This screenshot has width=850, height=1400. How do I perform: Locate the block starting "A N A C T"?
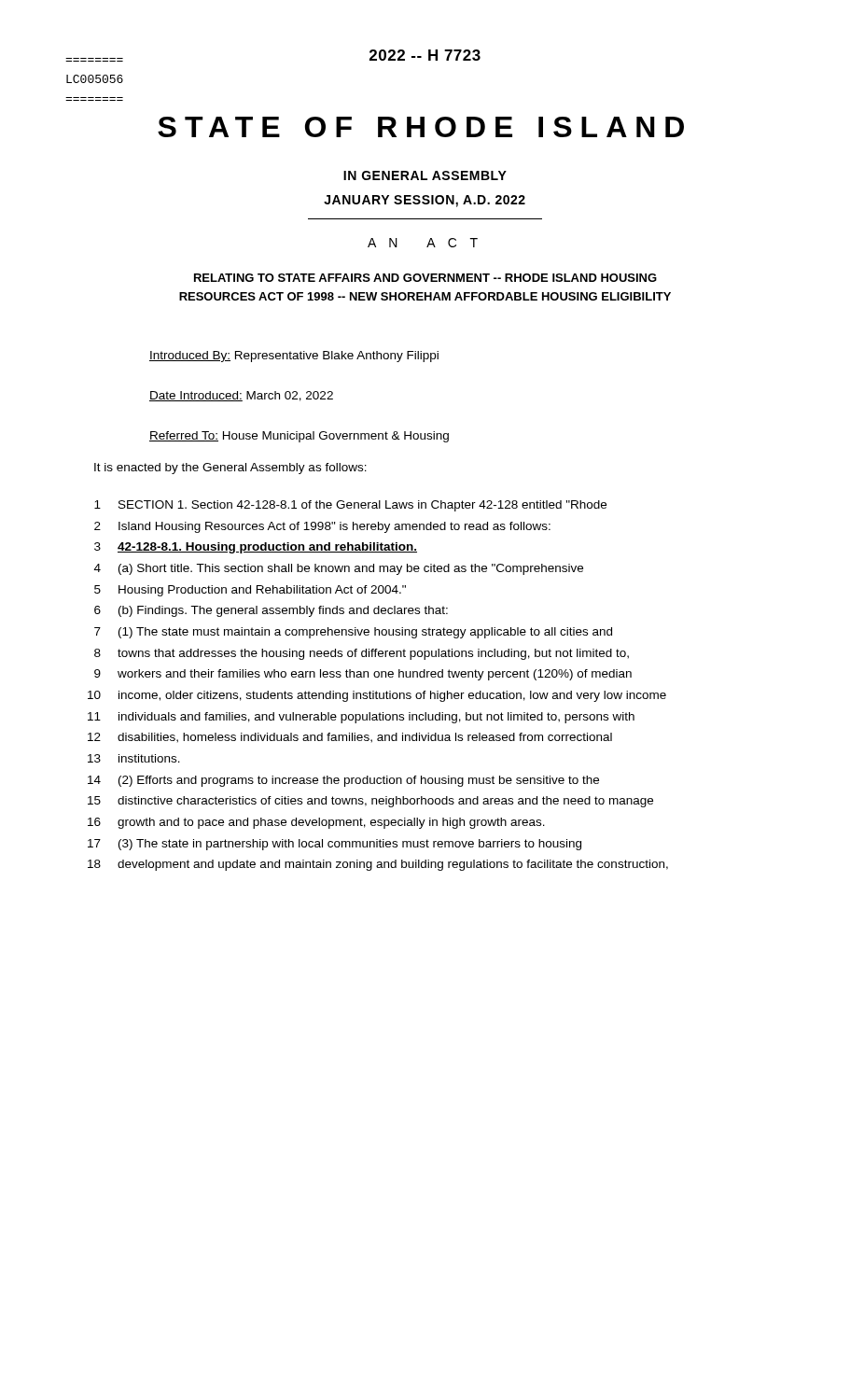[425, 243]
